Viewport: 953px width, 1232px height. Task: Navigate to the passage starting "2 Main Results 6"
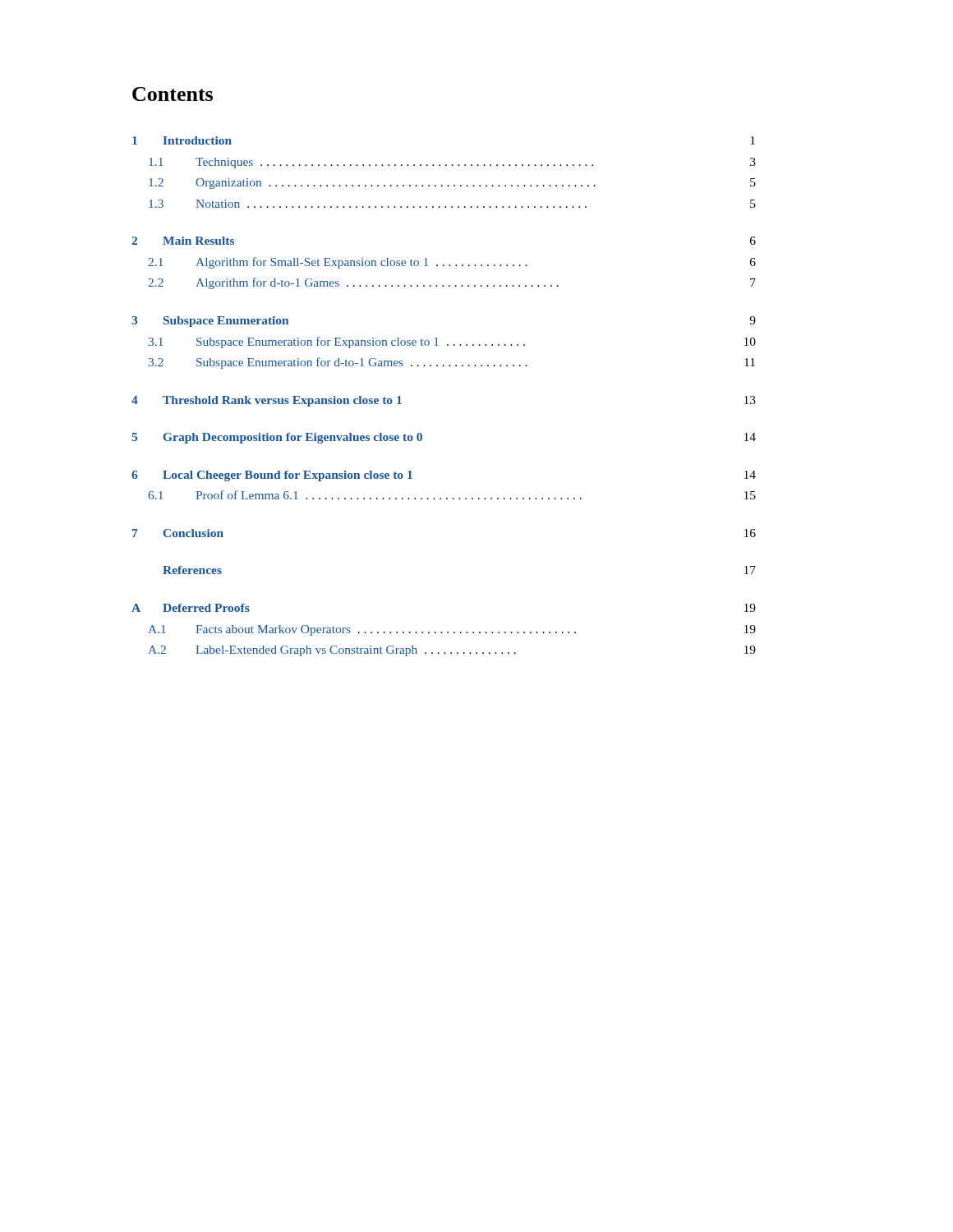click(186, 240)
